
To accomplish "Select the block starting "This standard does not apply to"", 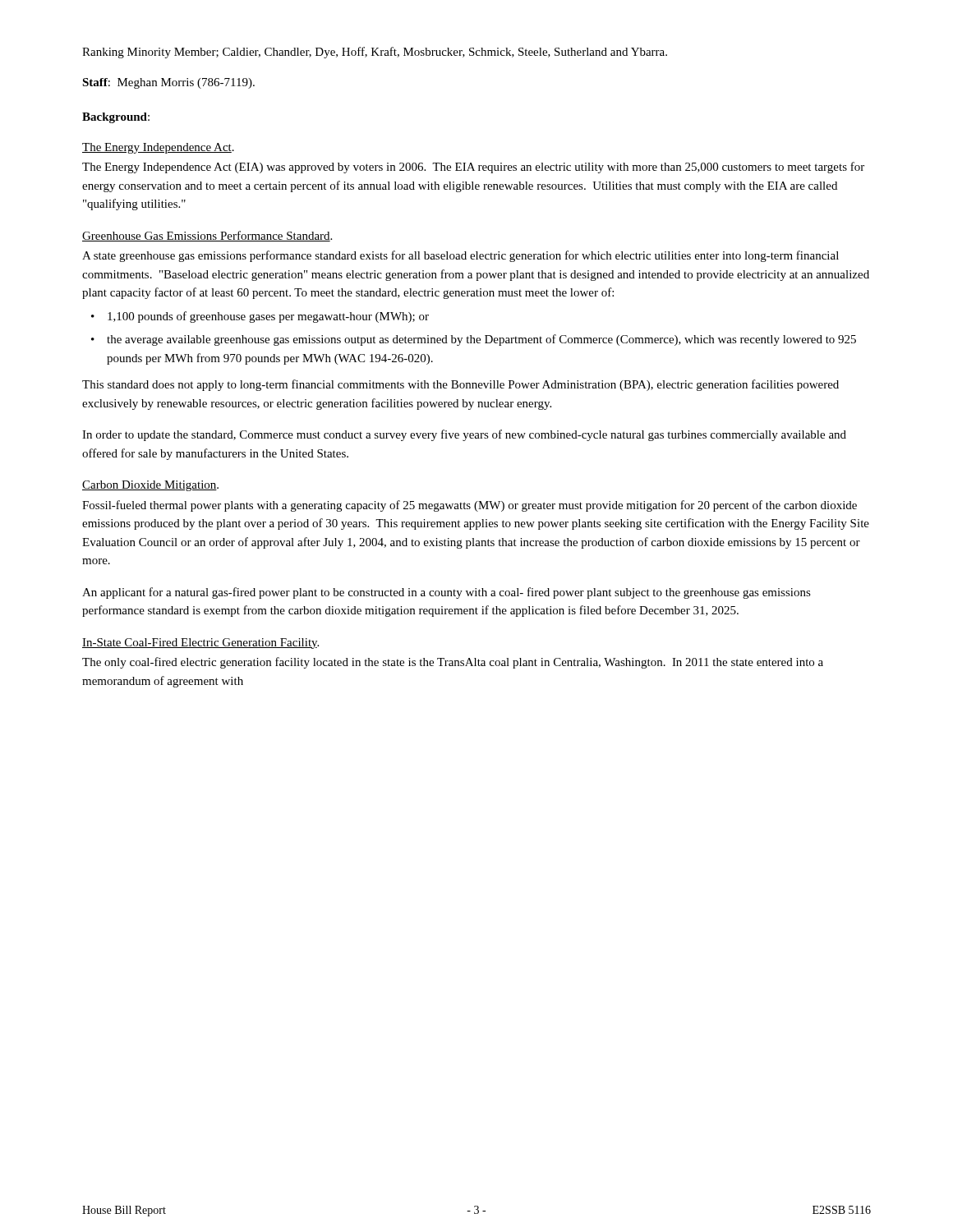I will tap(461, 394).
